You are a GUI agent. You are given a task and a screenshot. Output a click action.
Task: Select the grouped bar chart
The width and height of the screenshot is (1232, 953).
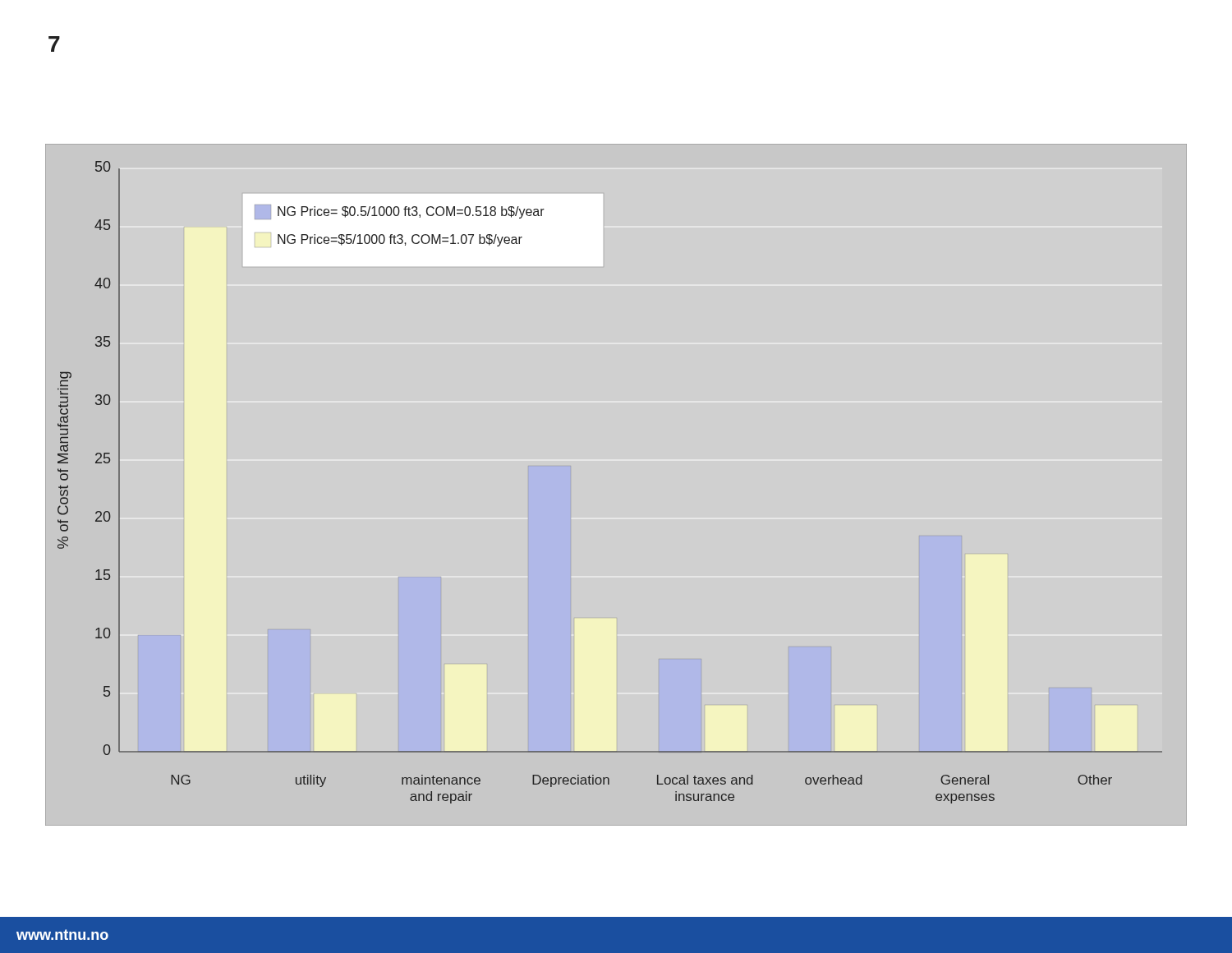click(616, 485)
